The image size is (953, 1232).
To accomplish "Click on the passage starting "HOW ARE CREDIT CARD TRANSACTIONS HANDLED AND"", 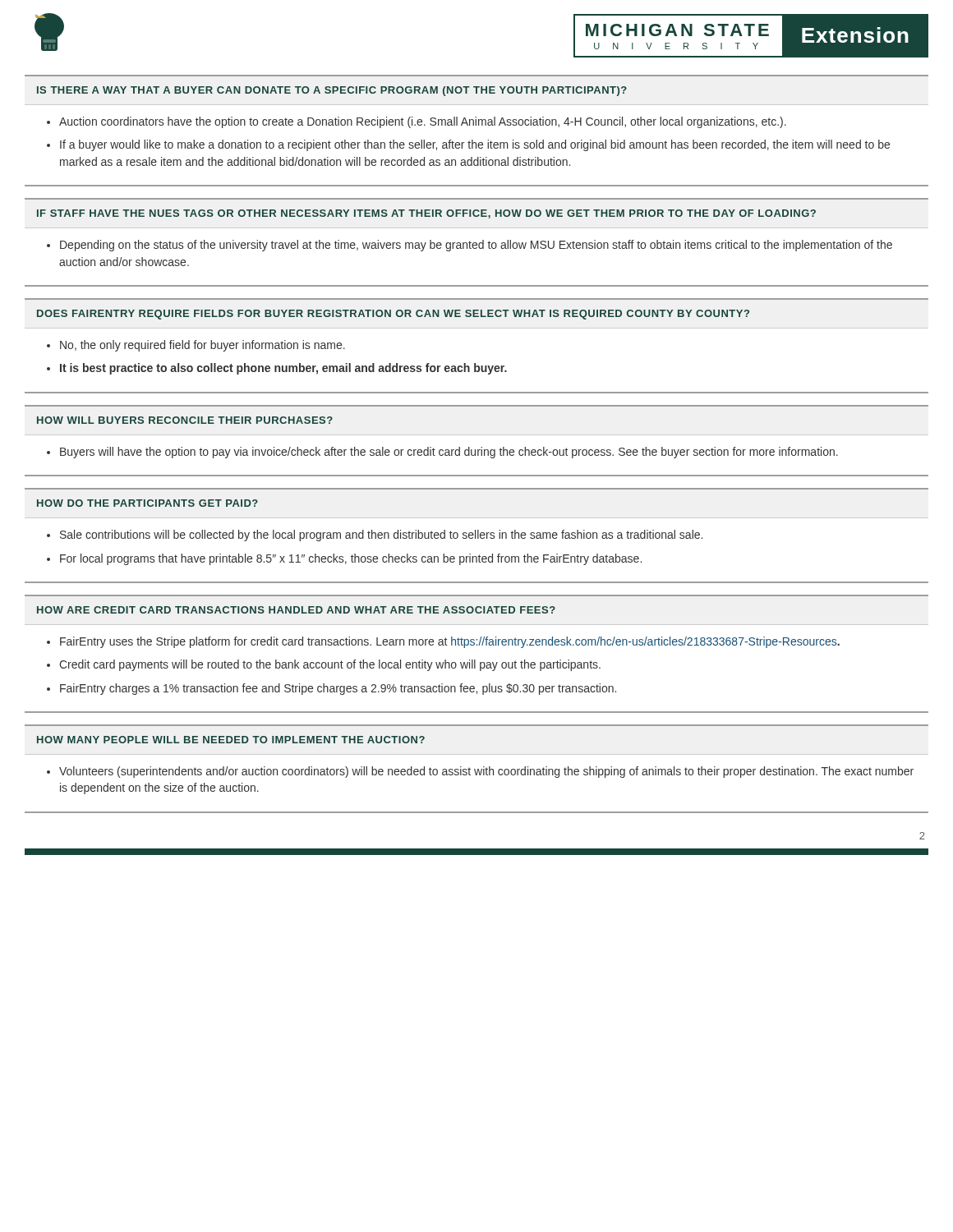I will [x=296, y=610].
